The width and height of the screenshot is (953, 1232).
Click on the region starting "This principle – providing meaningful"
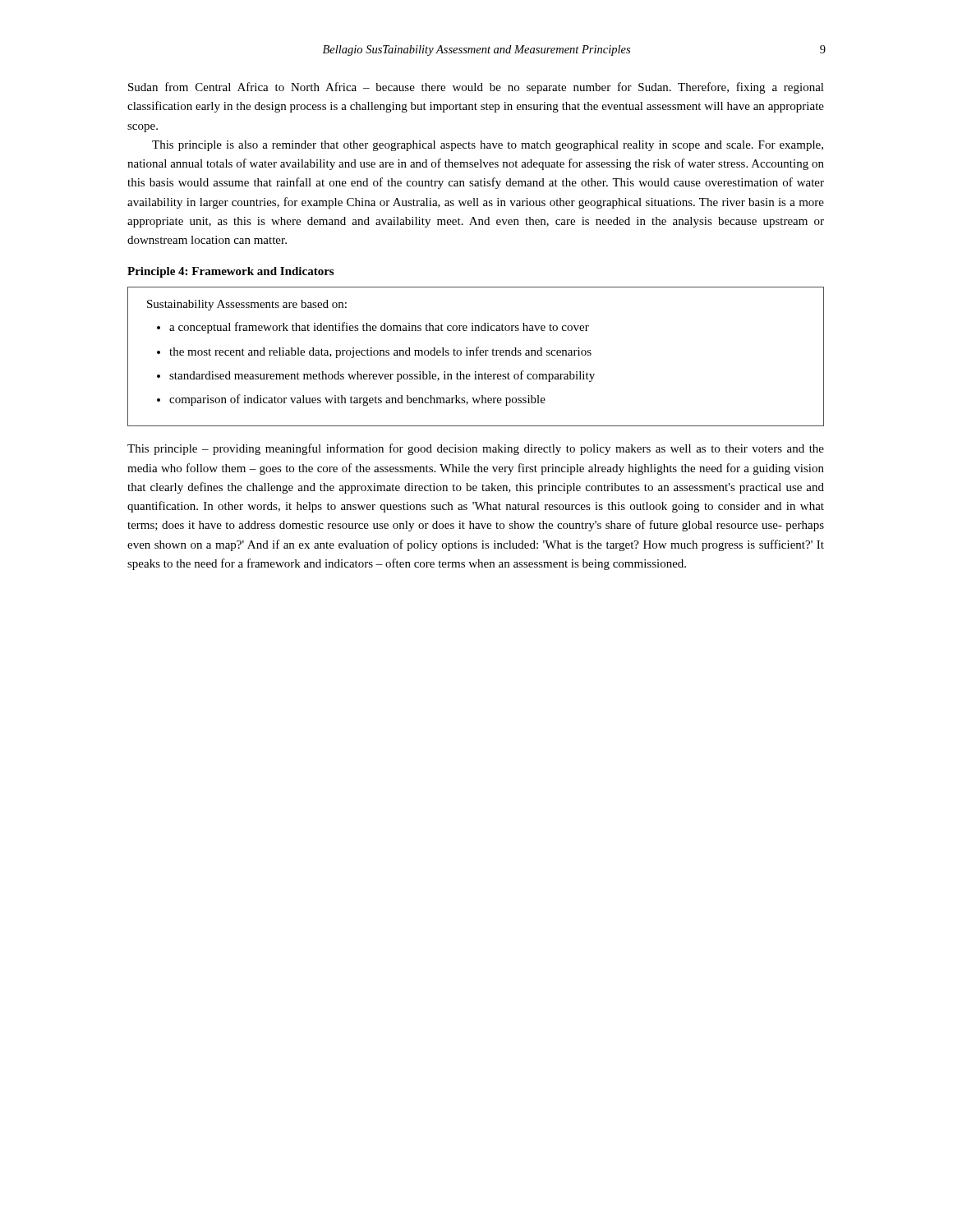tap(476, 506)
